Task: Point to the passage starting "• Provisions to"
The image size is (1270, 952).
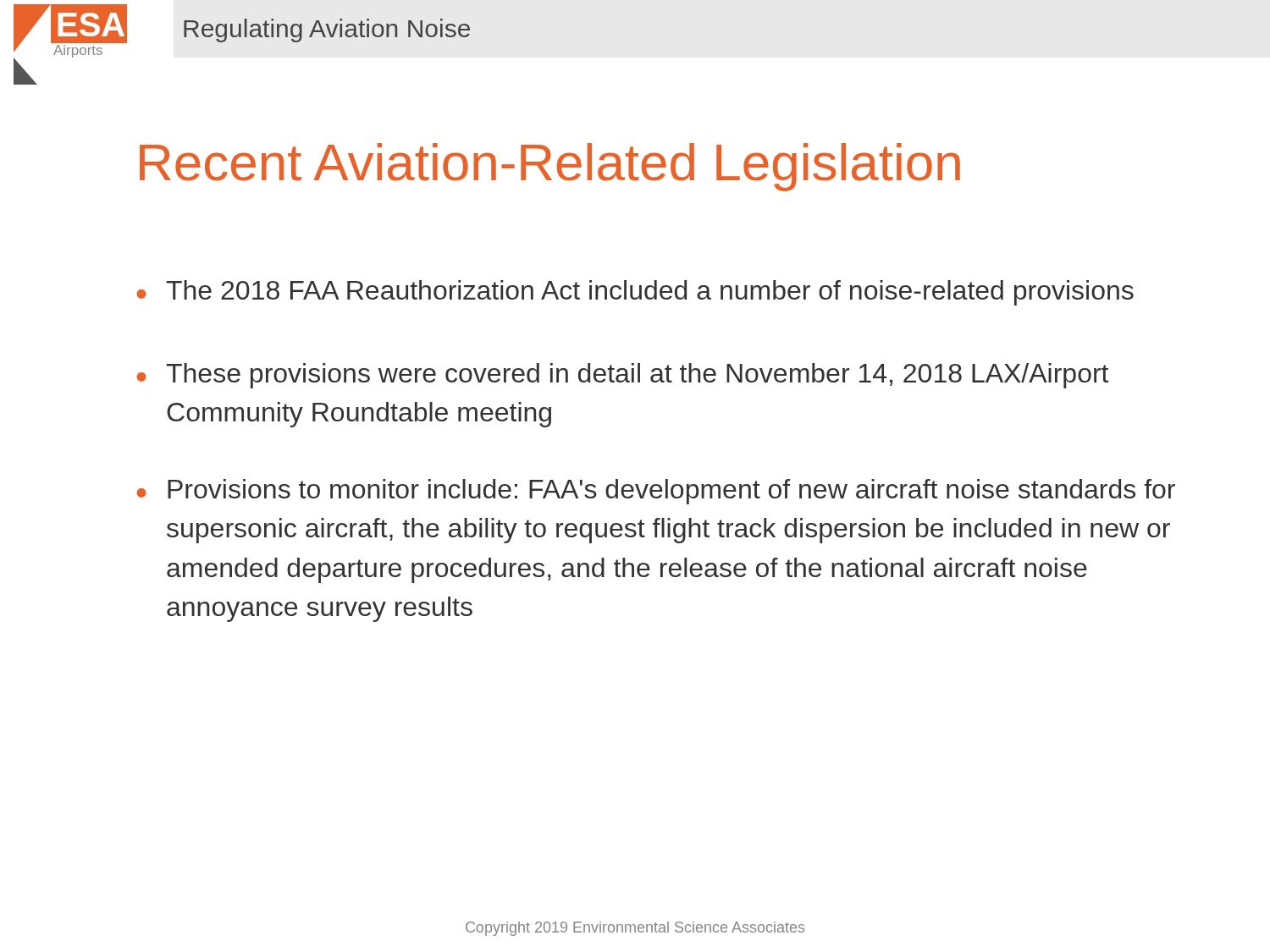Action: [669, 548]
